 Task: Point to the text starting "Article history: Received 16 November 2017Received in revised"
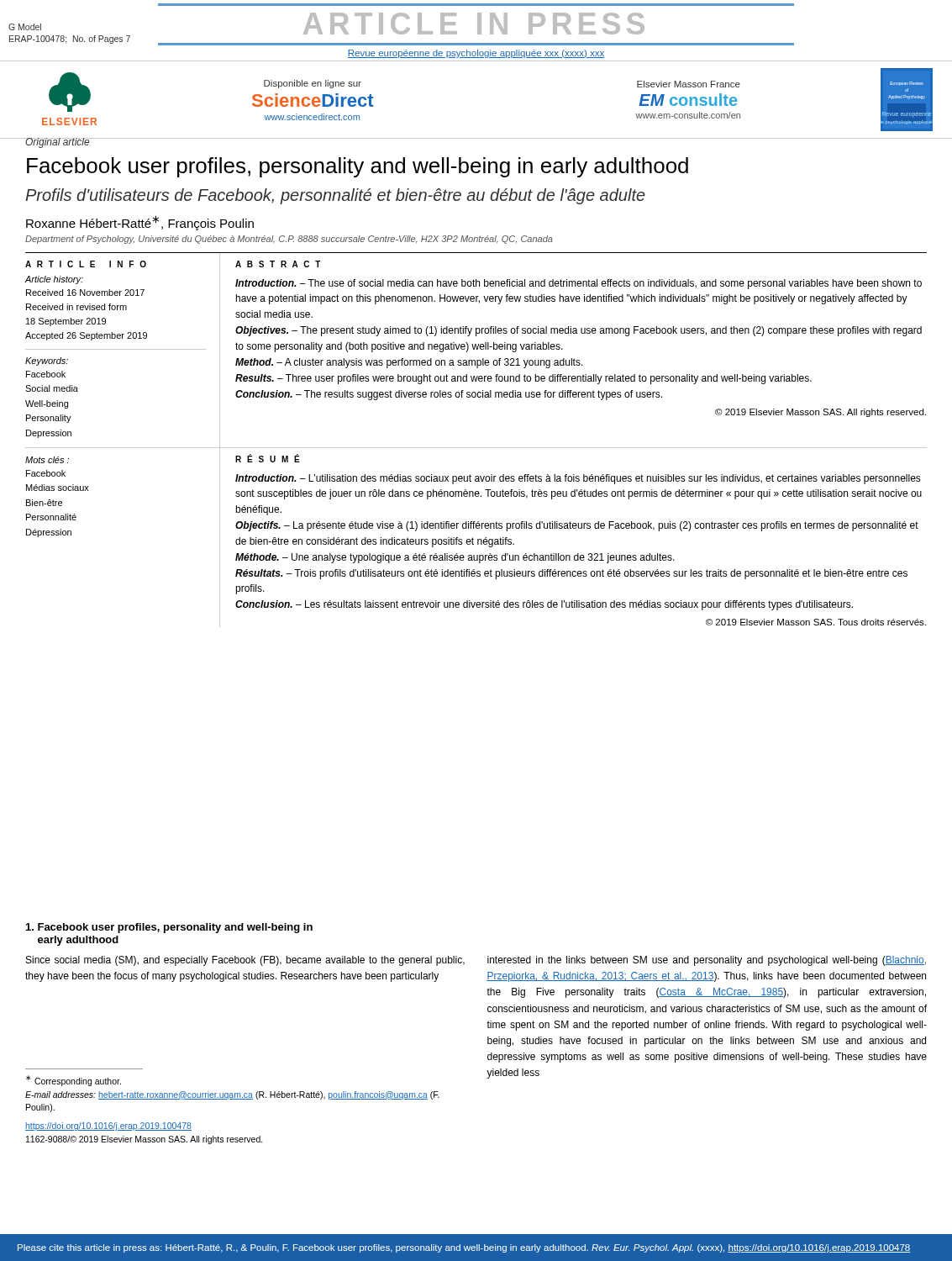116,308
